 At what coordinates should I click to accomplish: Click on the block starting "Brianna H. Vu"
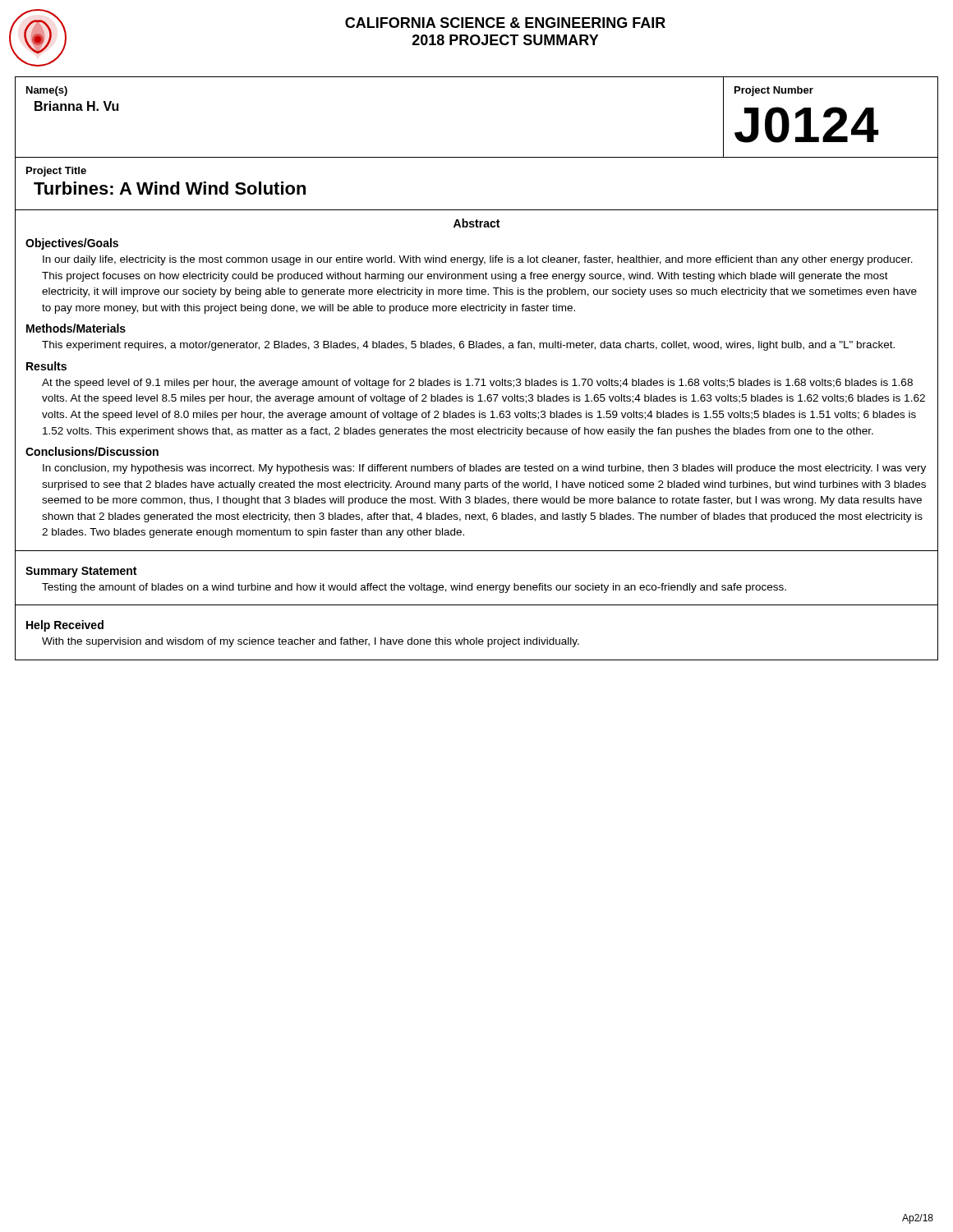(77, 106)
